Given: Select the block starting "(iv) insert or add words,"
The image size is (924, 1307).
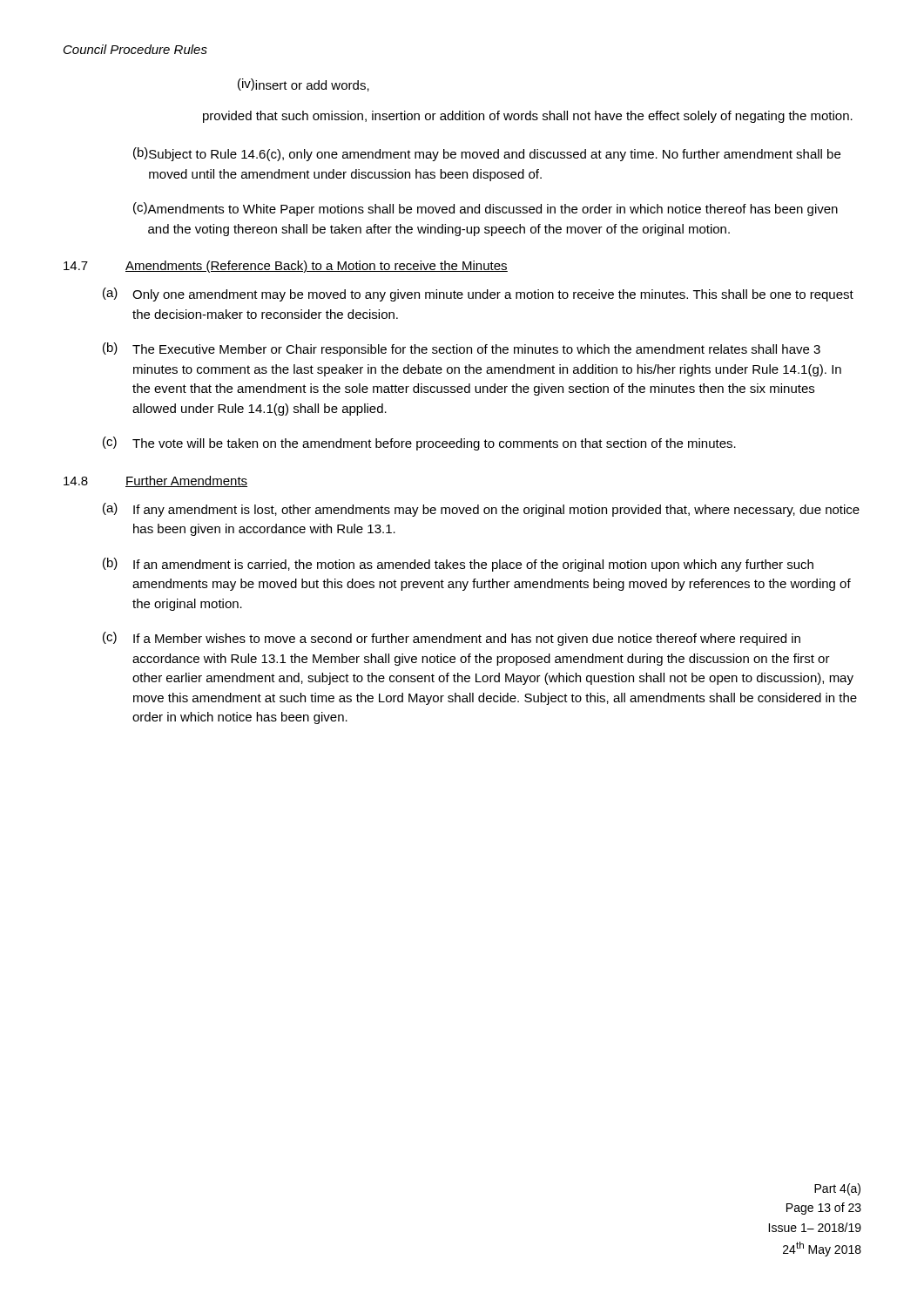Looking at the screenshot, I should click(x=304, y=85).
